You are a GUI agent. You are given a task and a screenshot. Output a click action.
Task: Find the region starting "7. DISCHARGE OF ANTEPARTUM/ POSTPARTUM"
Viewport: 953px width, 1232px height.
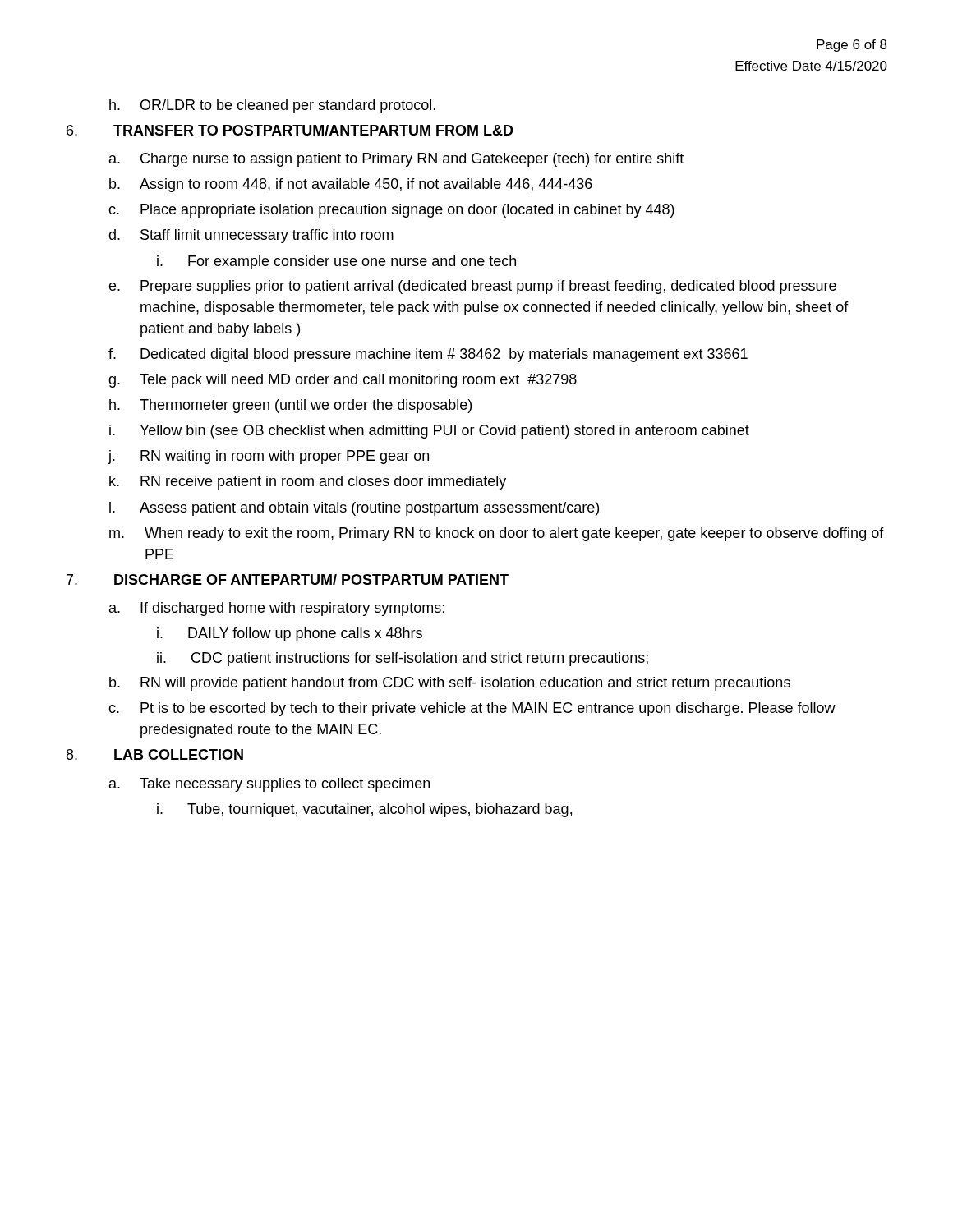[476, 580]
